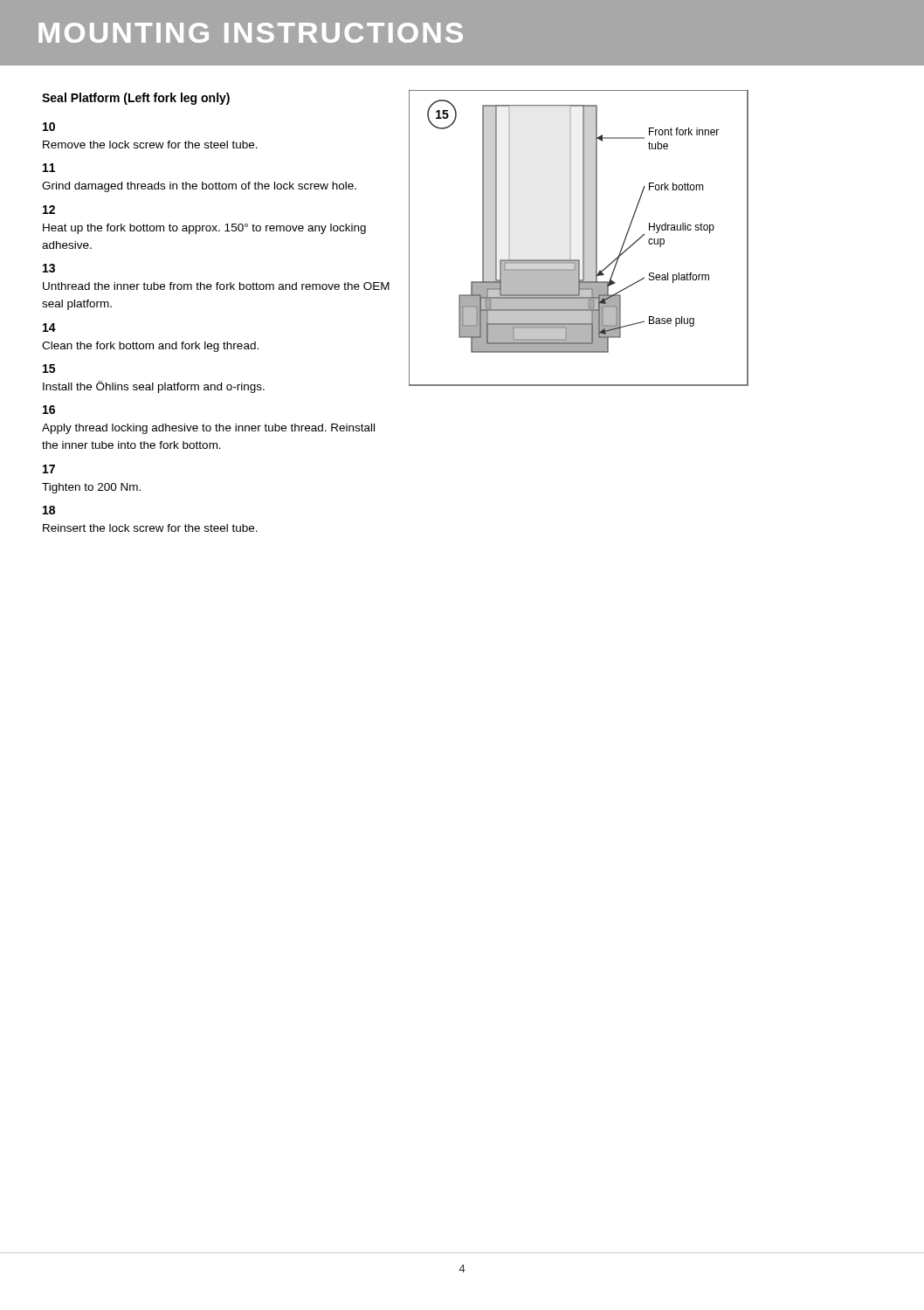Find the list item that says "10 Remove the lock screw for the"

tap(217, 137)
